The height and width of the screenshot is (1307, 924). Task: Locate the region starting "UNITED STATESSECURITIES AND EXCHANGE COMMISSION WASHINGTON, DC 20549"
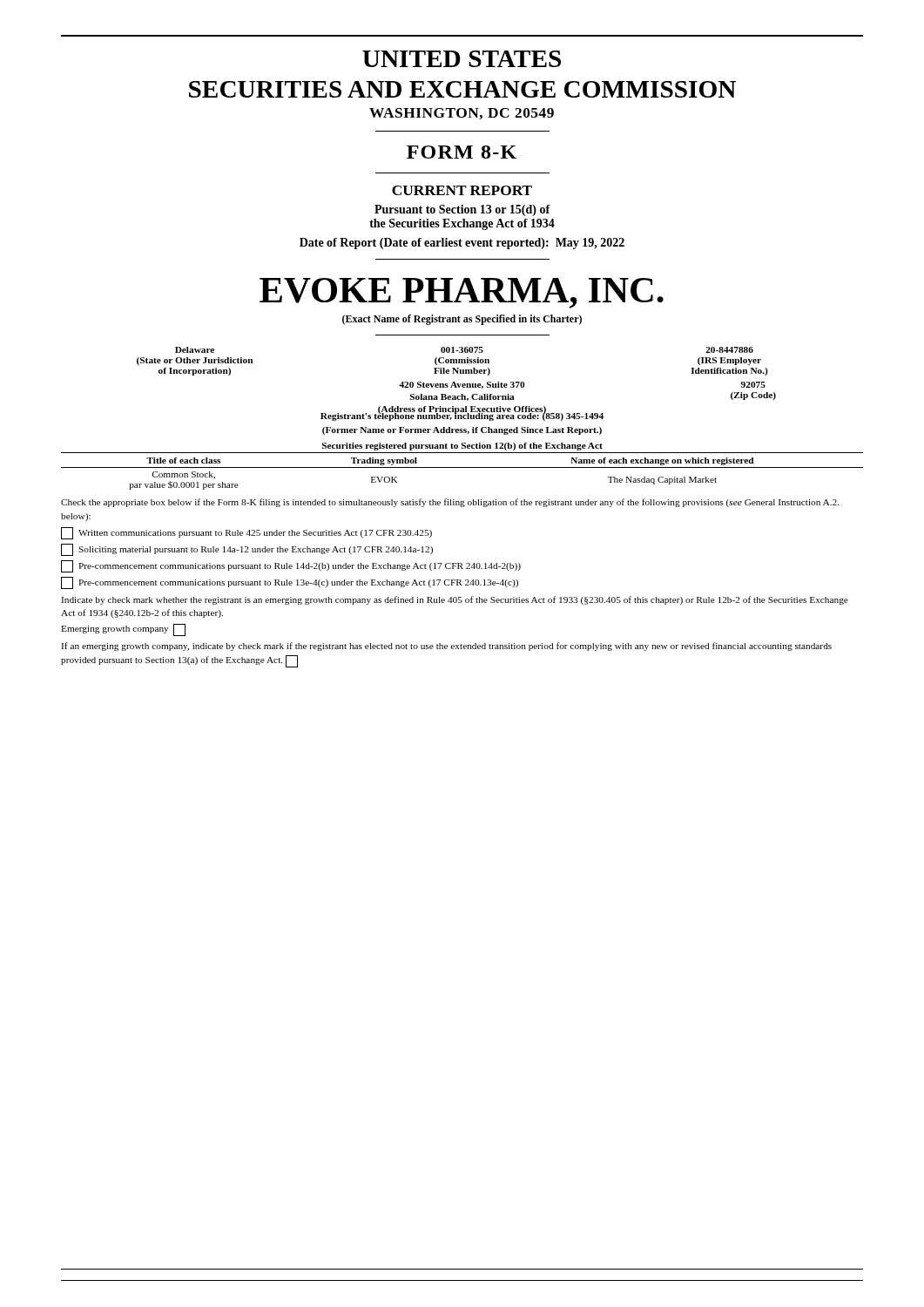(x=462, y=83)
